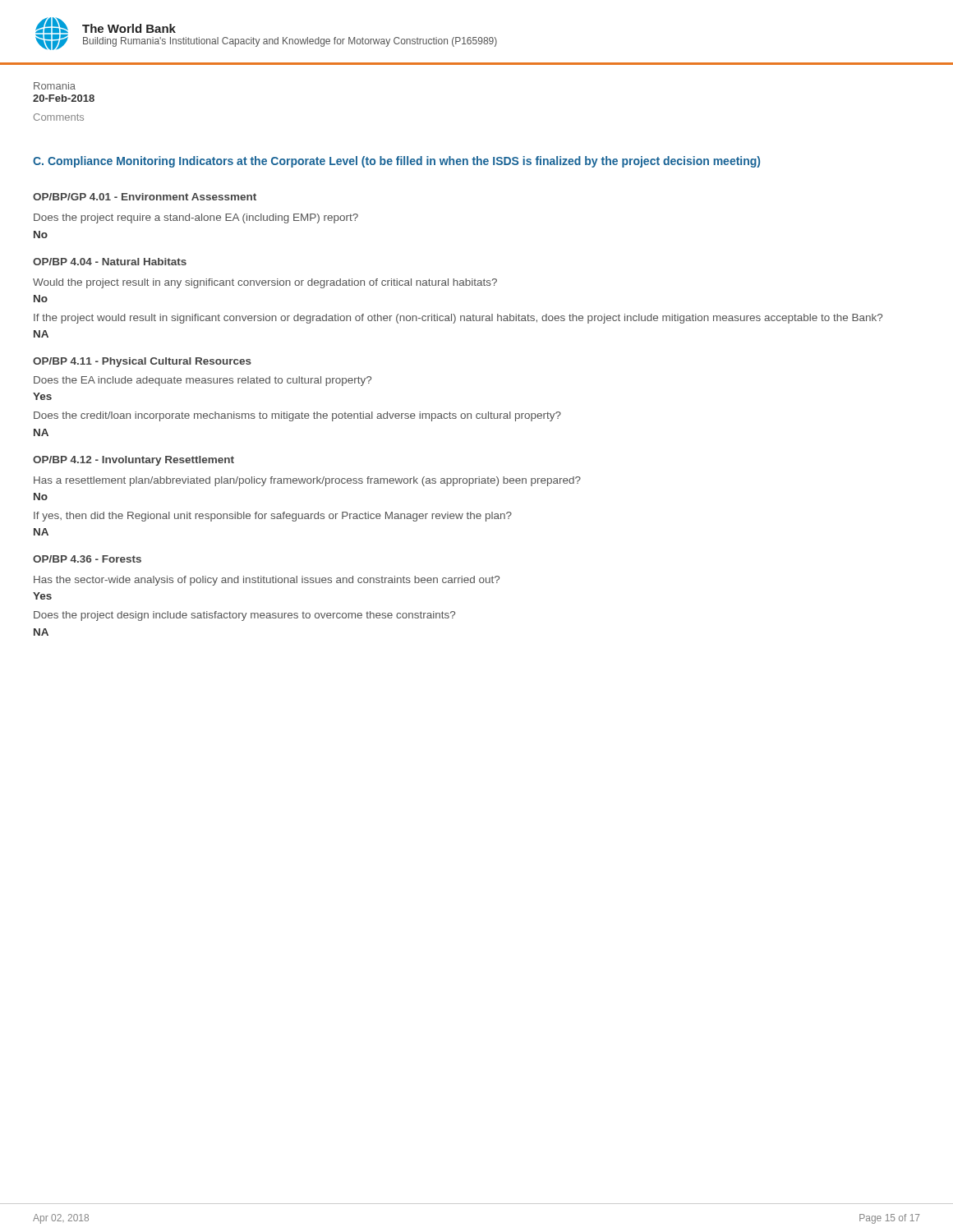Click on the text block containing "Would the project result in any"

tap(265, 282)
